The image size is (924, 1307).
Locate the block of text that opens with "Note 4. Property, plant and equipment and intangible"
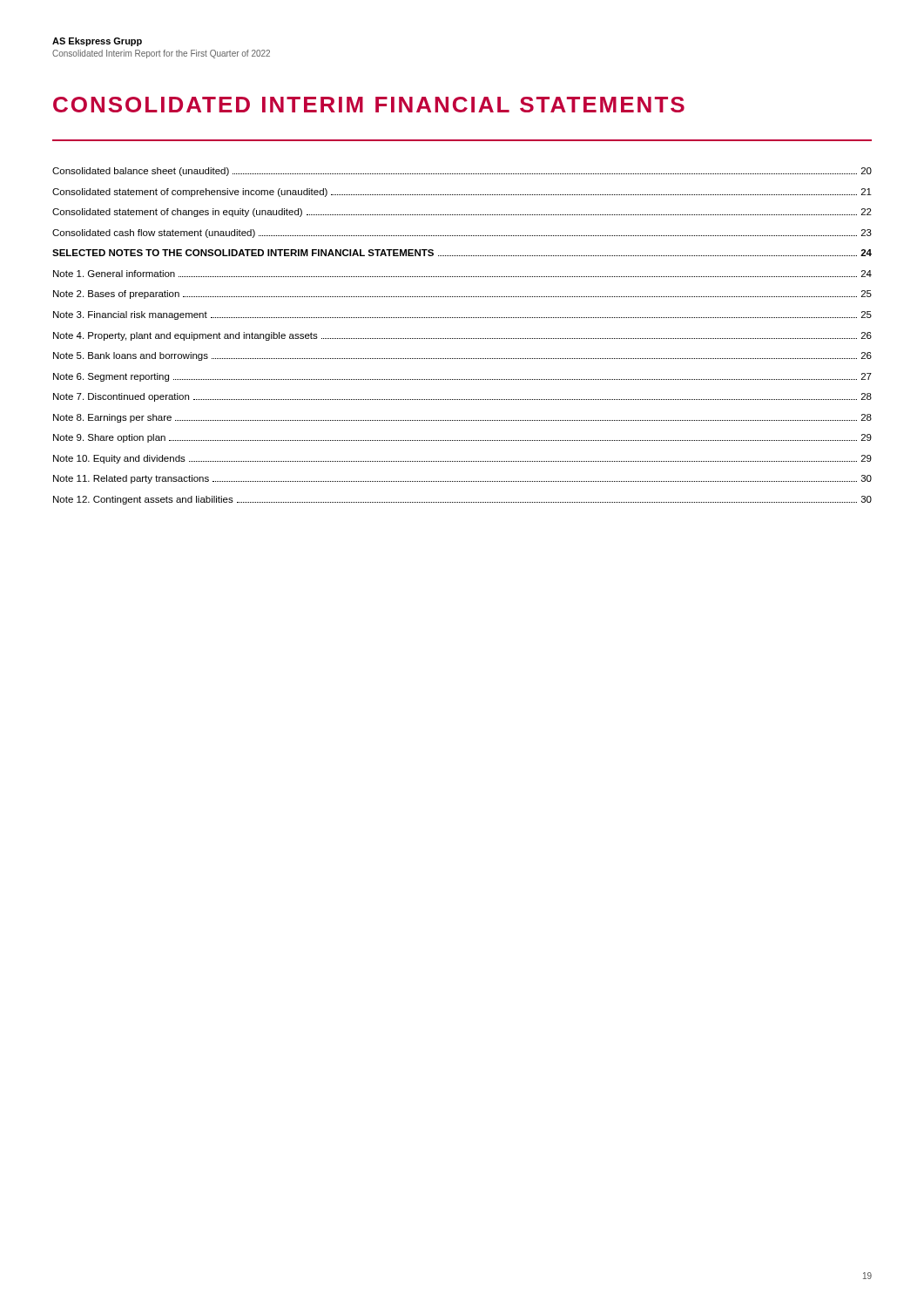point(462,336)
